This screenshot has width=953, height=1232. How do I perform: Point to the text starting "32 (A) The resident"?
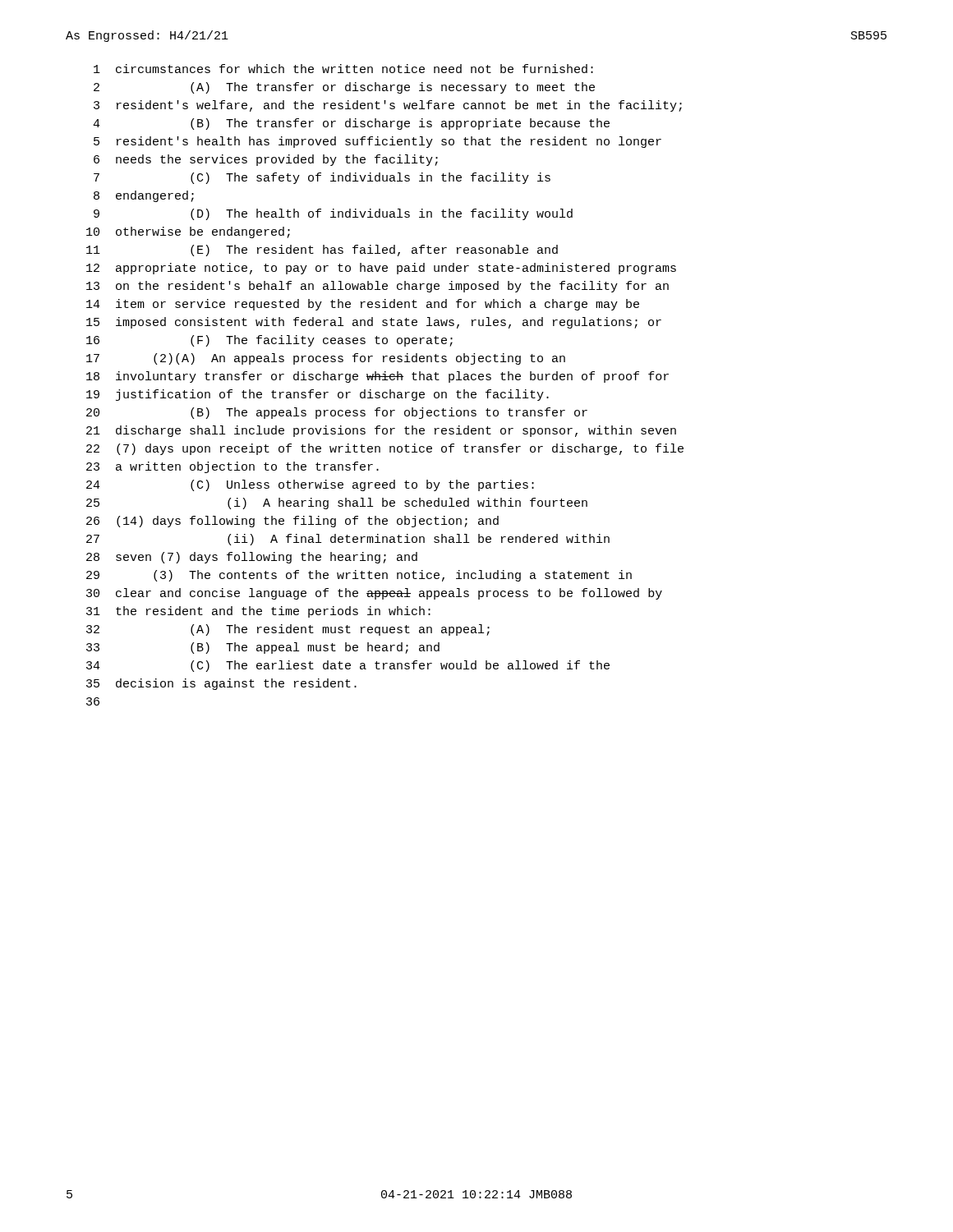(476, 631)
